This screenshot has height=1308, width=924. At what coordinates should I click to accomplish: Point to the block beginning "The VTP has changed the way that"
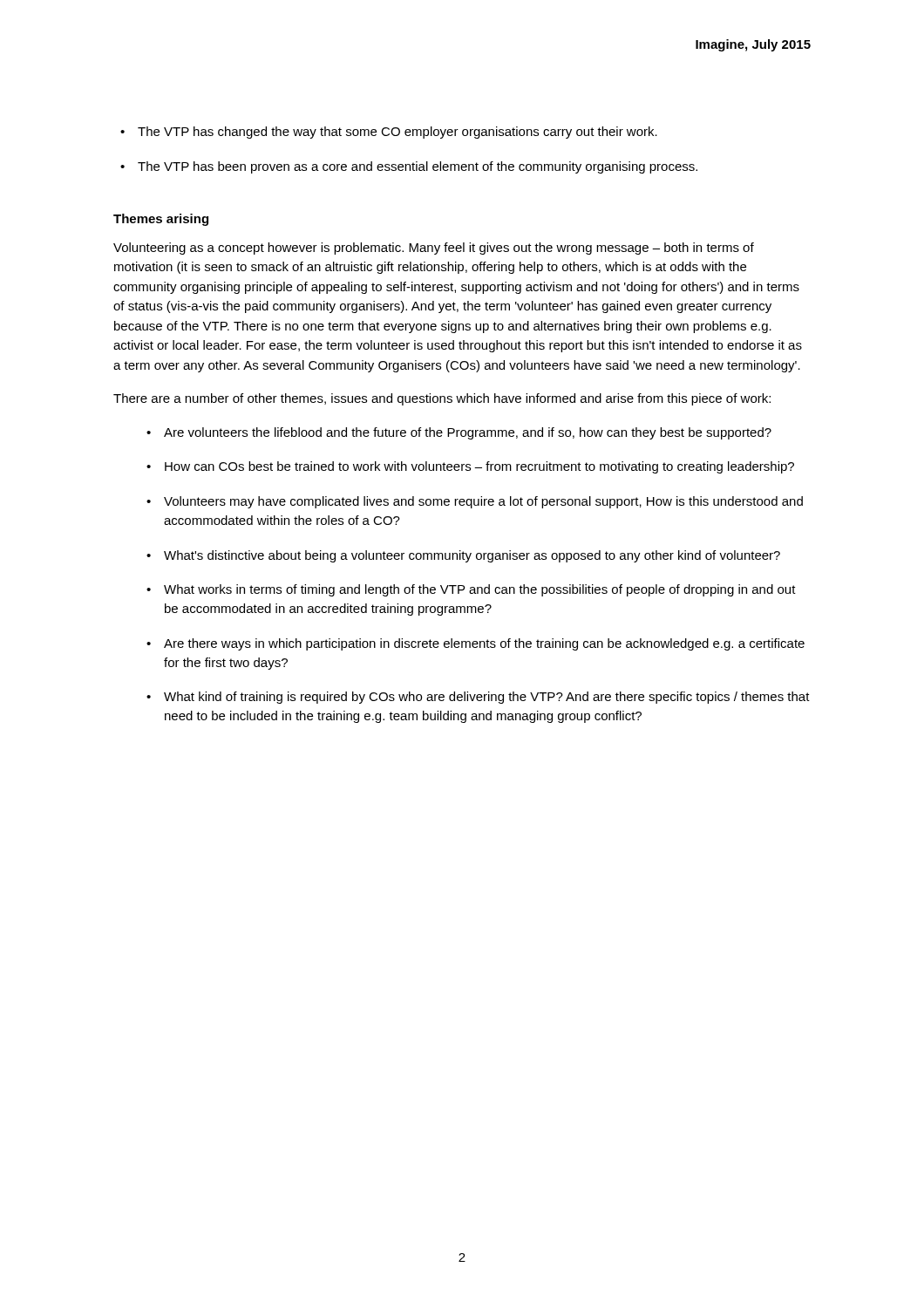(x=462, y=132)
